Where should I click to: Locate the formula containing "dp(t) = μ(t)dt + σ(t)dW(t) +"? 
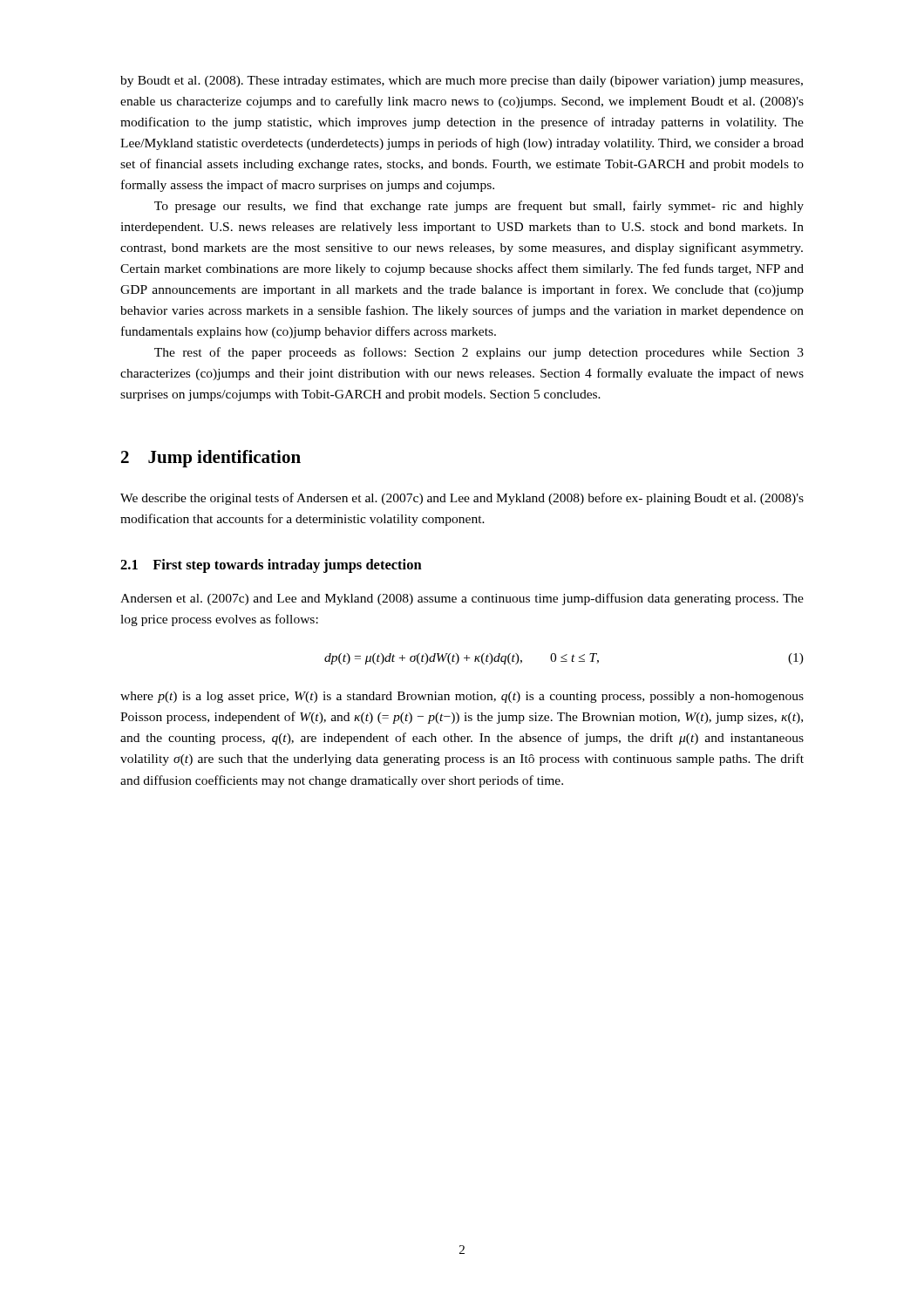coord(564,658)
